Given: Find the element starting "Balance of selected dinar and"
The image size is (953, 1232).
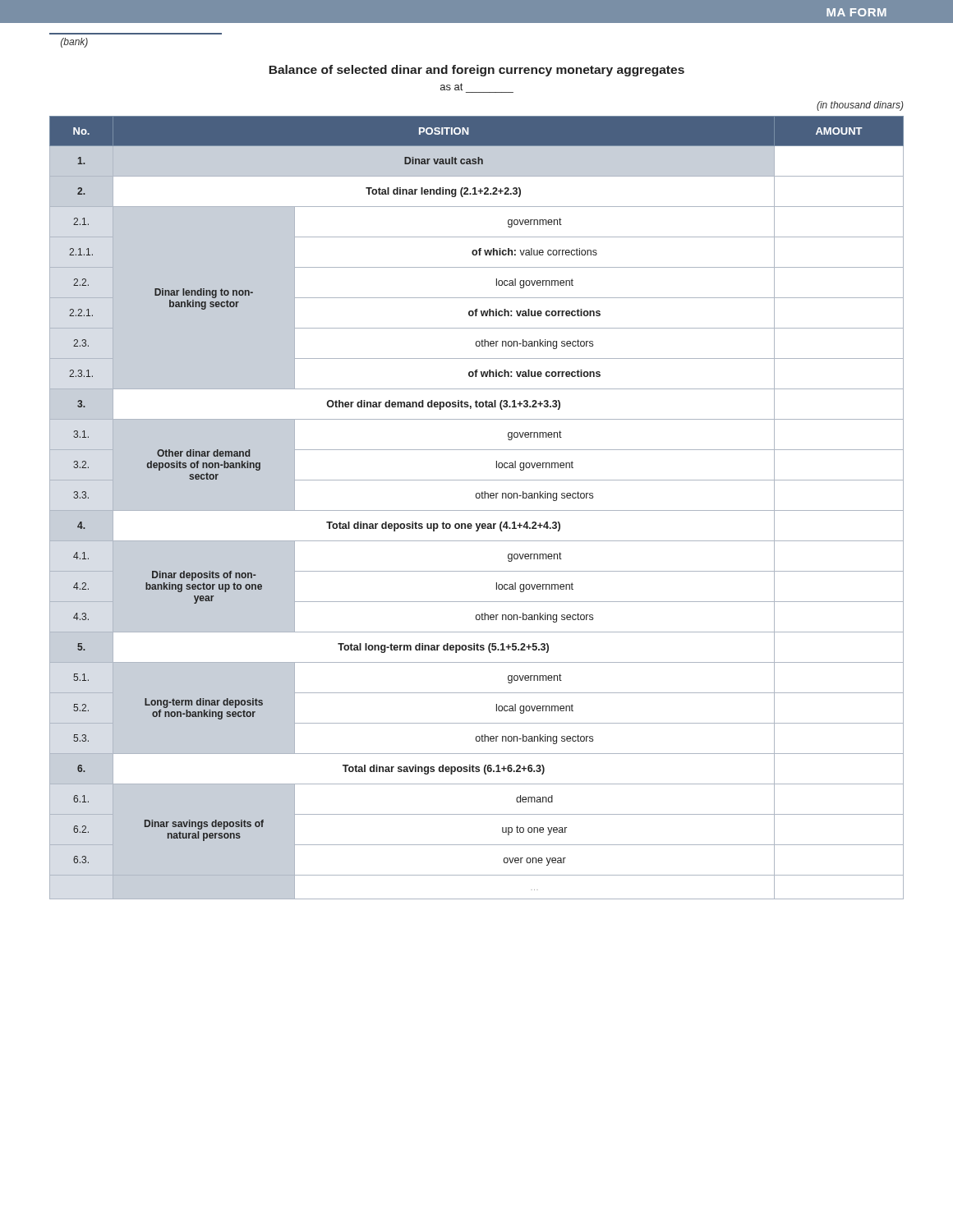Looking at the screenshot, I should click(476, 78).
